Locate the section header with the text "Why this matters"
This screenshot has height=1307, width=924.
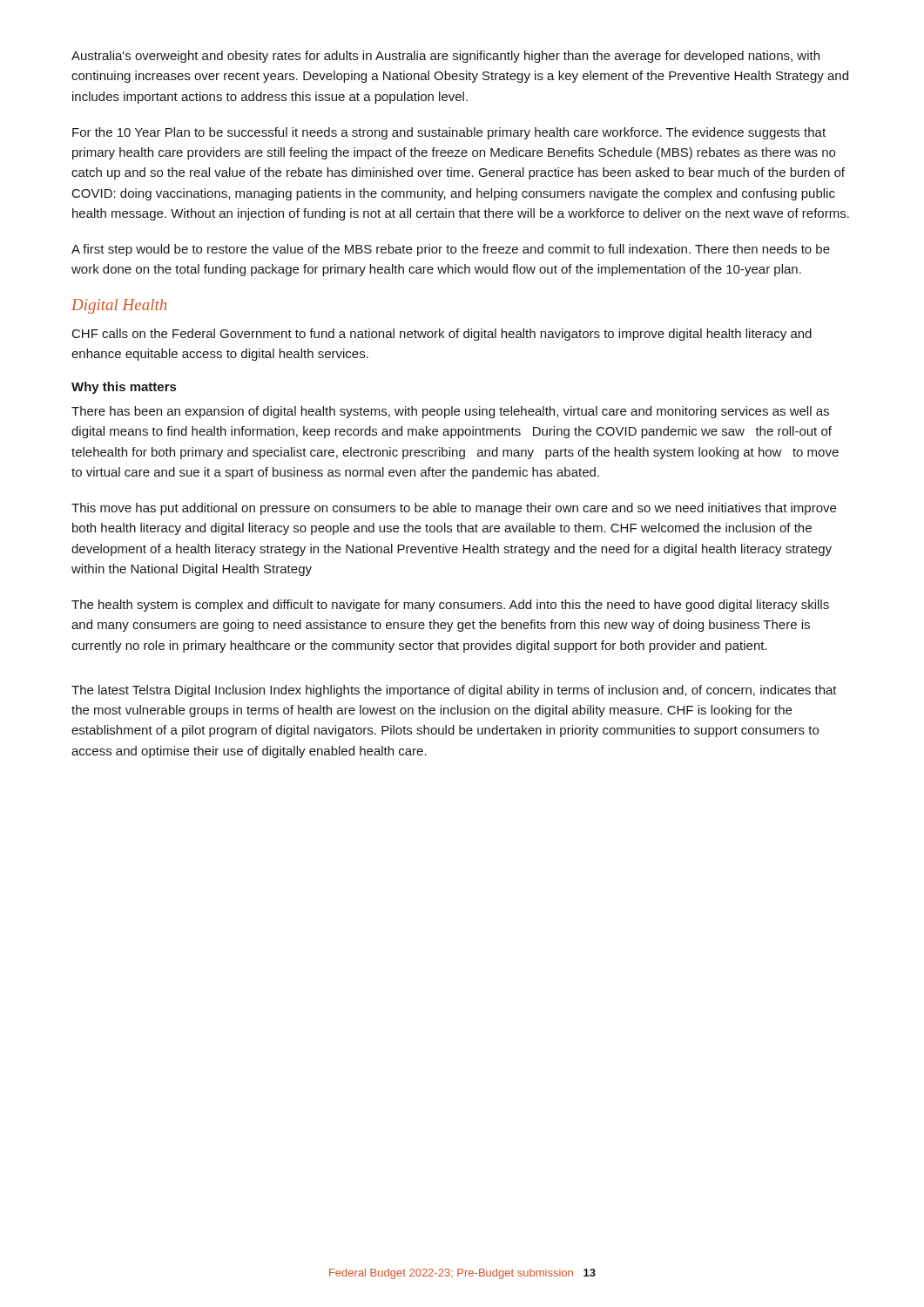(x=124, y=386)
